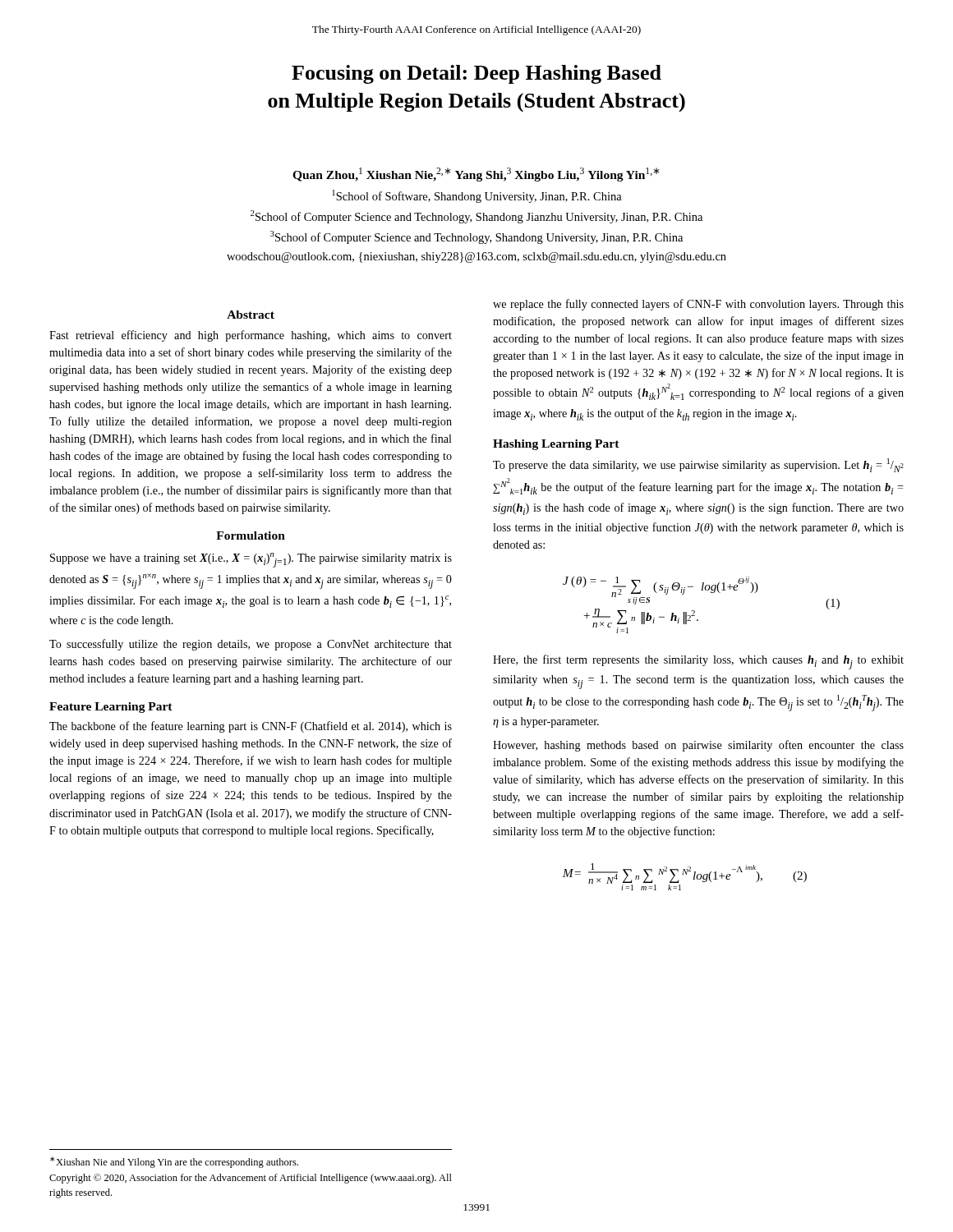Navigate to the block starting "To successfully utilize the region details, we"
953x1232 pixels.
[x=251, y=662]
